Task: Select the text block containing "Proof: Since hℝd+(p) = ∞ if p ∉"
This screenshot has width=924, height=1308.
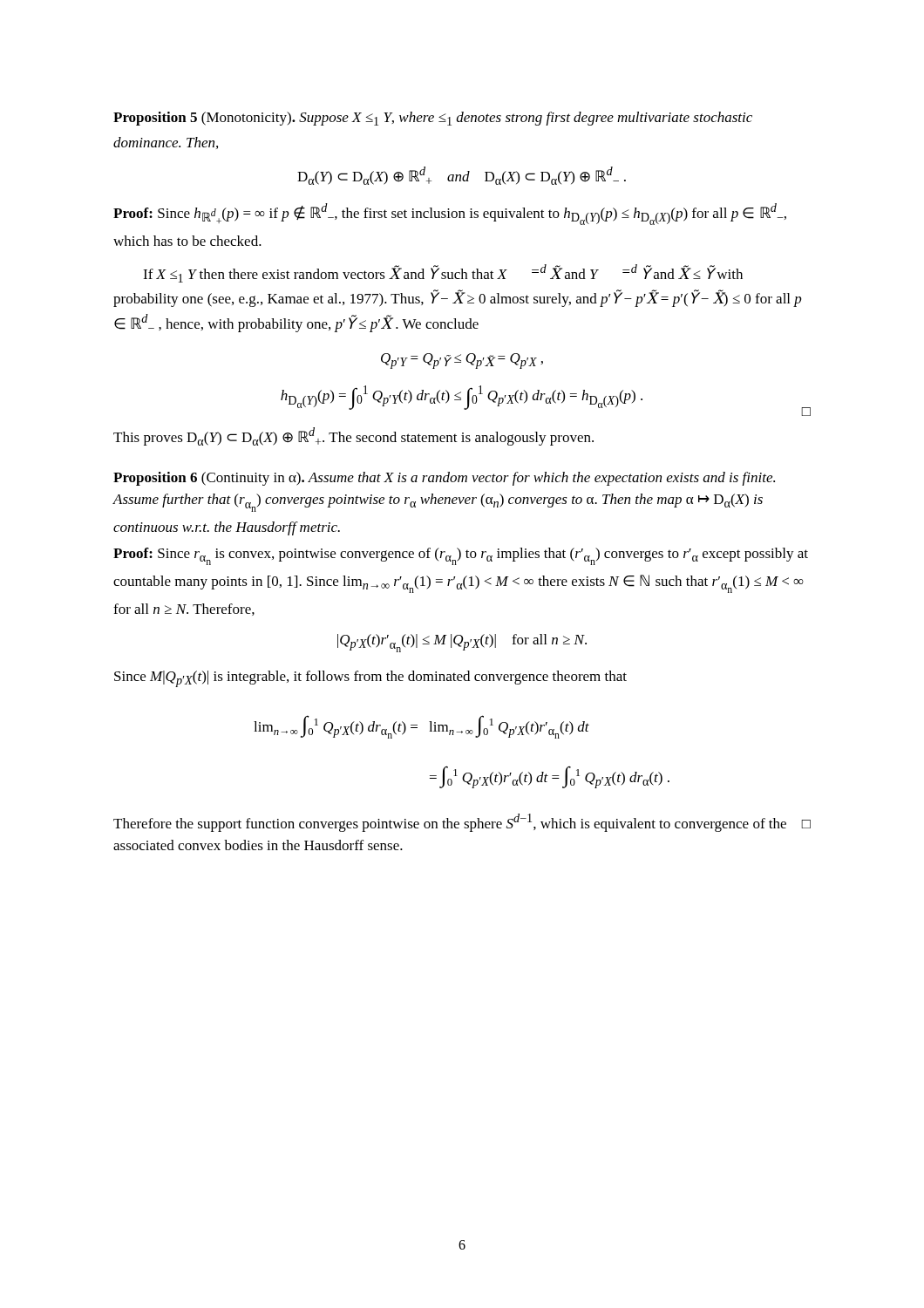Action: click(x=462, y=226)
